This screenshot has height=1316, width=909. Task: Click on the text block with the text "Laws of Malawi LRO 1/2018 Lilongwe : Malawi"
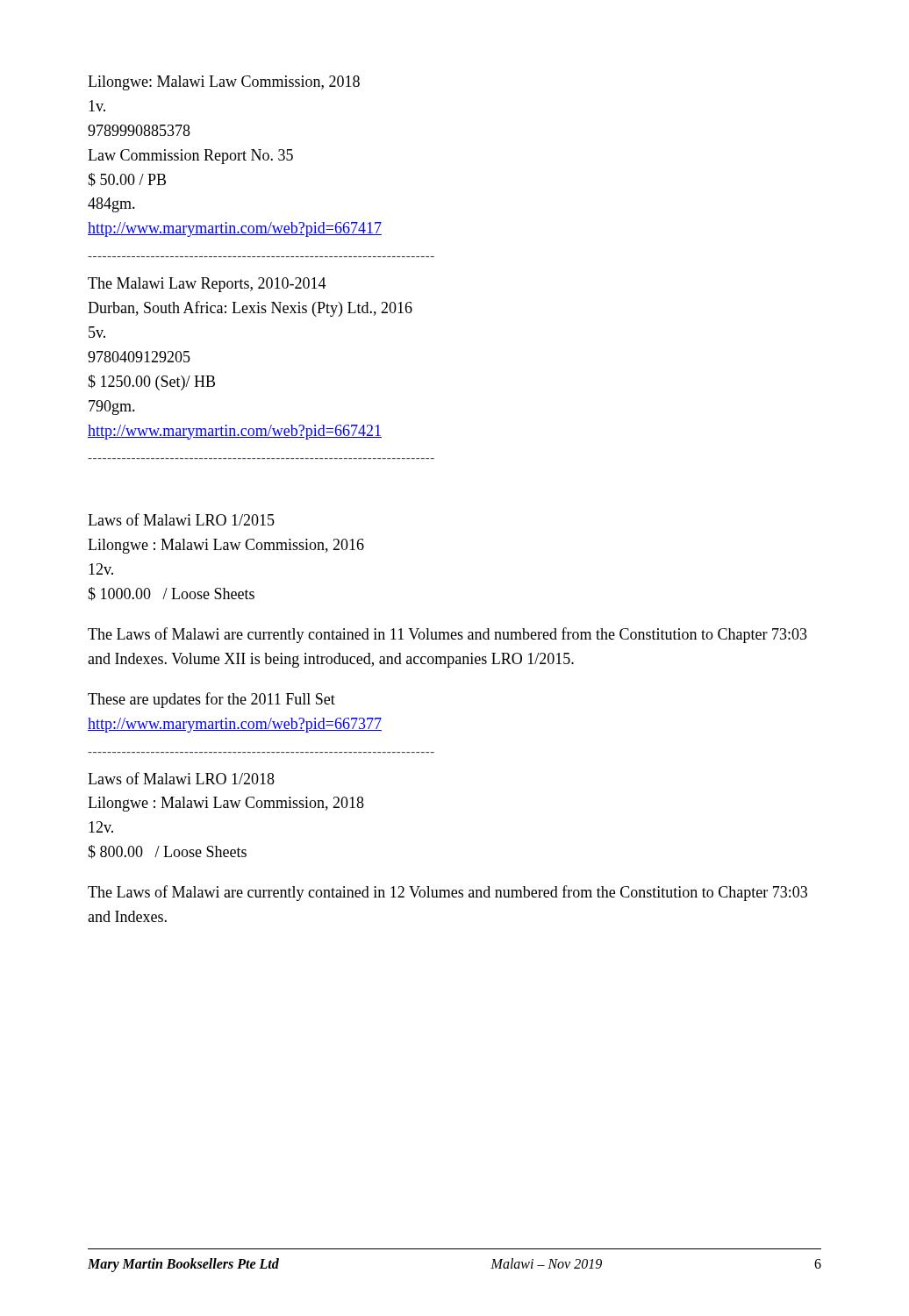tap(181, 778)
